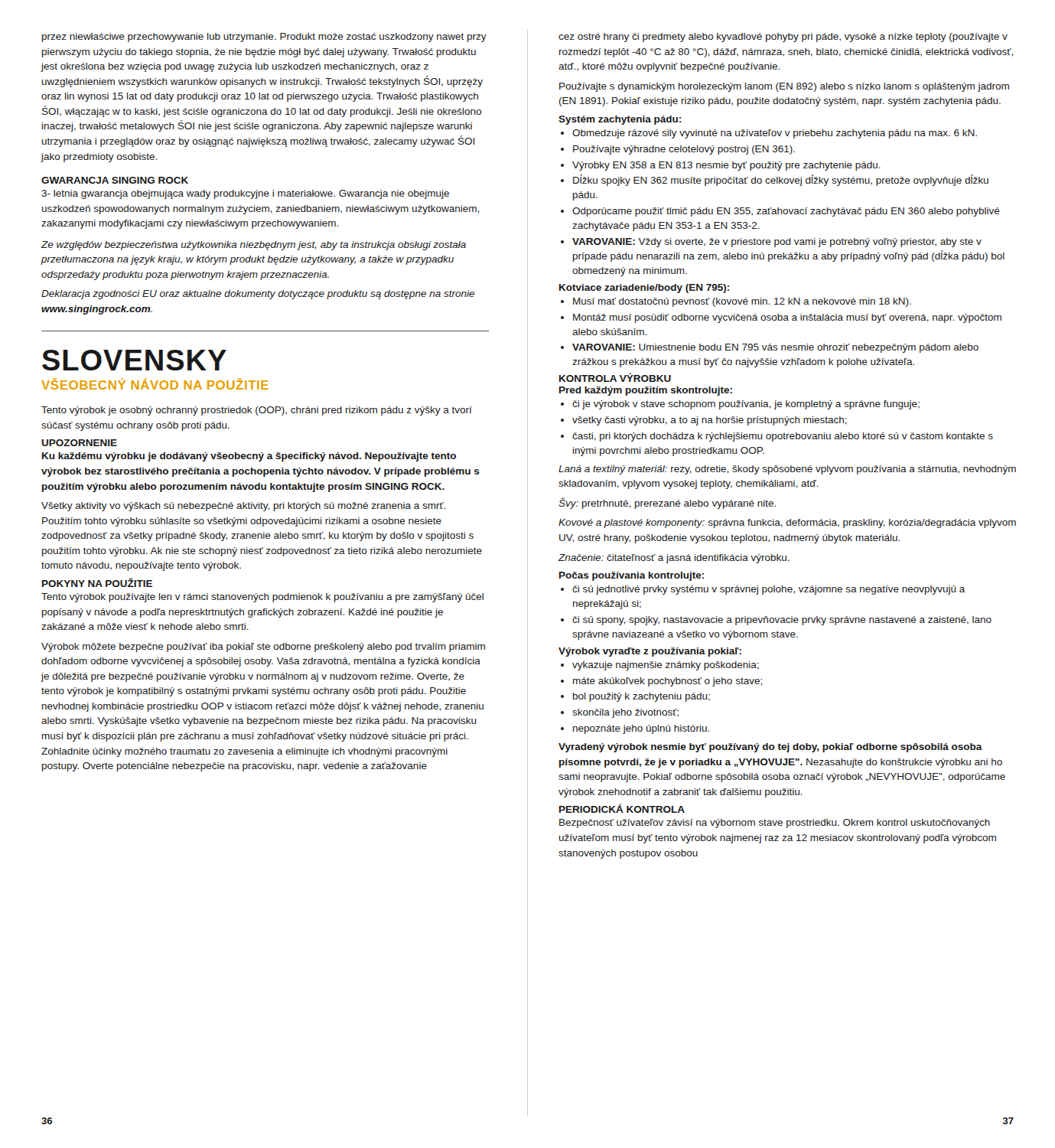Click on the text block that reads "Ku každému výrobku"
1055x1148 pixels.
(265, 511)
